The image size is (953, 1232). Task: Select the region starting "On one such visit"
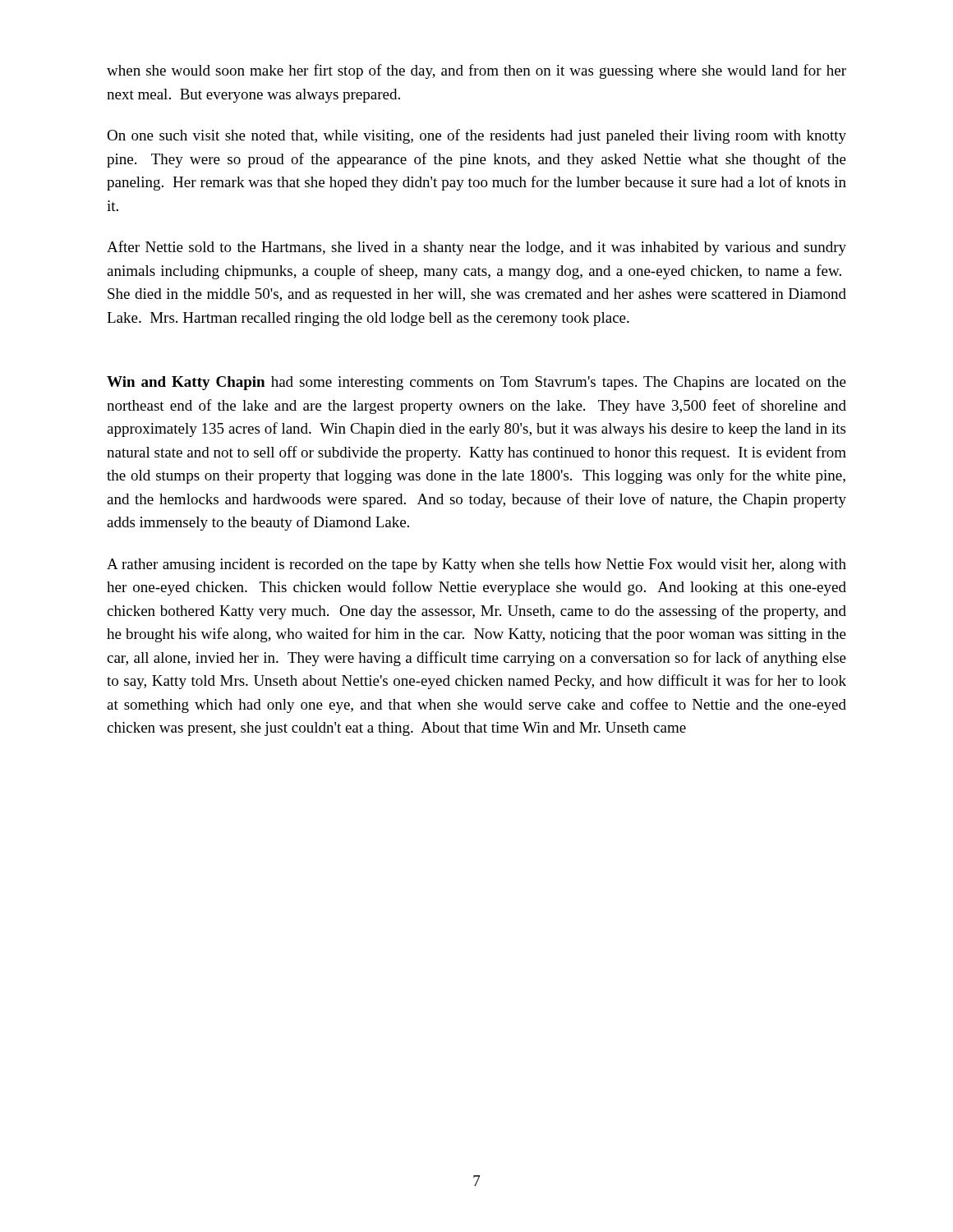pos(476,170)
